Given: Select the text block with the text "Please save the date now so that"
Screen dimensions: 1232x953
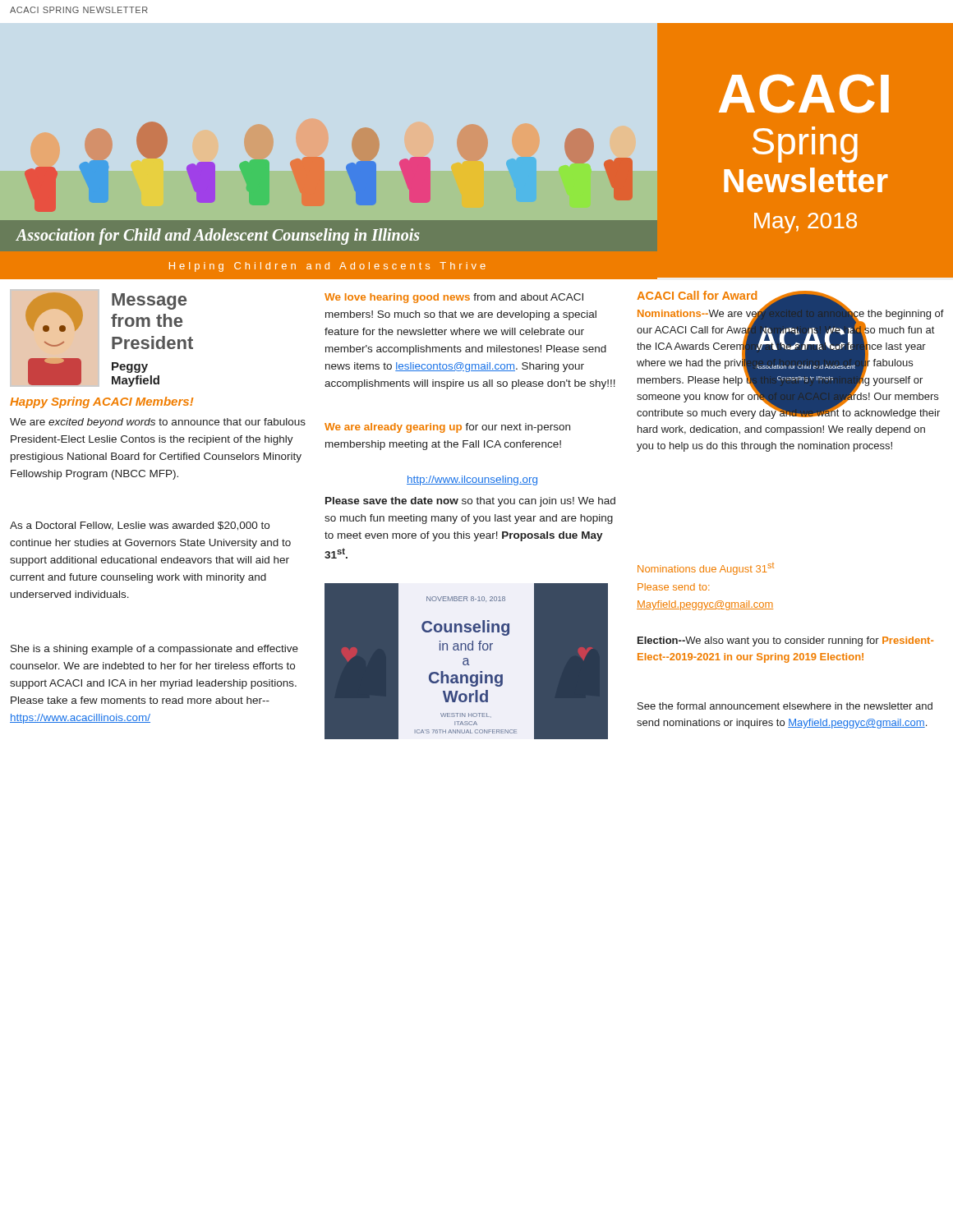Looking at the screenshot, I should [x=470, y=528].
